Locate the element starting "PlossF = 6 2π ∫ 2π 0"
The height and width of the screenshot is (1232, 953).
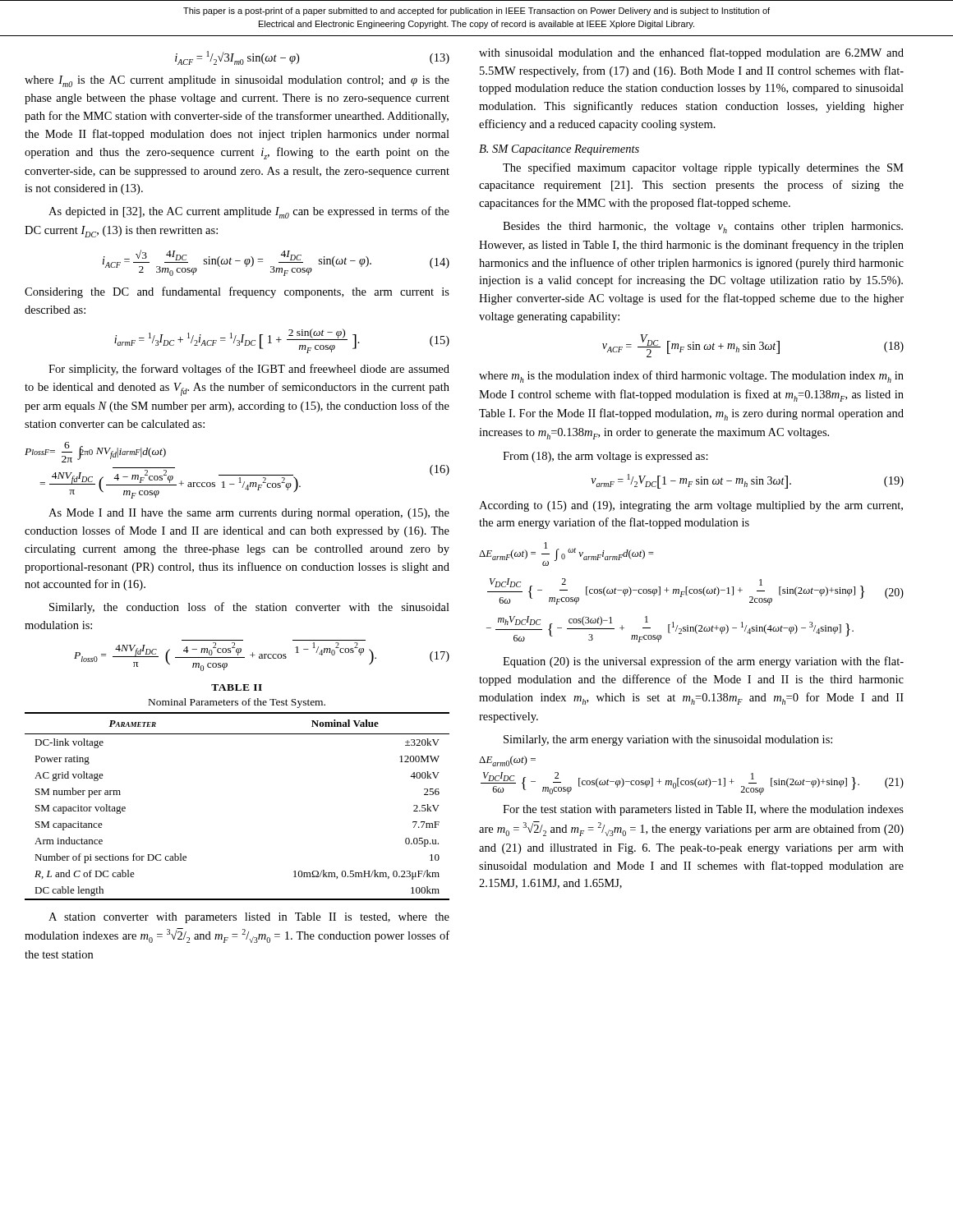point(237,469)
